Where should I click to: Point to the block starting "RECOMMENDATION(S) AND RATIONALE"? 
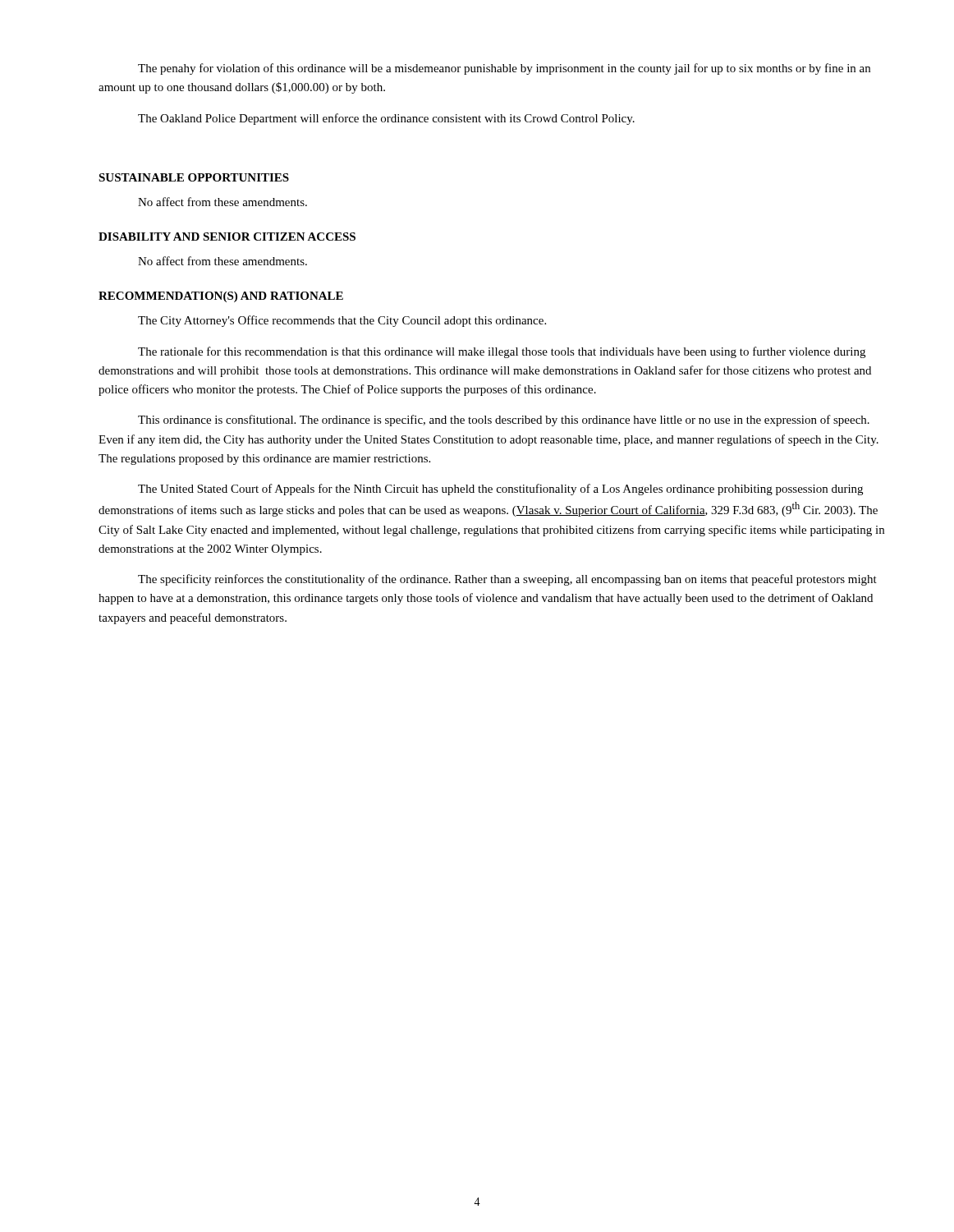(221, 296)
